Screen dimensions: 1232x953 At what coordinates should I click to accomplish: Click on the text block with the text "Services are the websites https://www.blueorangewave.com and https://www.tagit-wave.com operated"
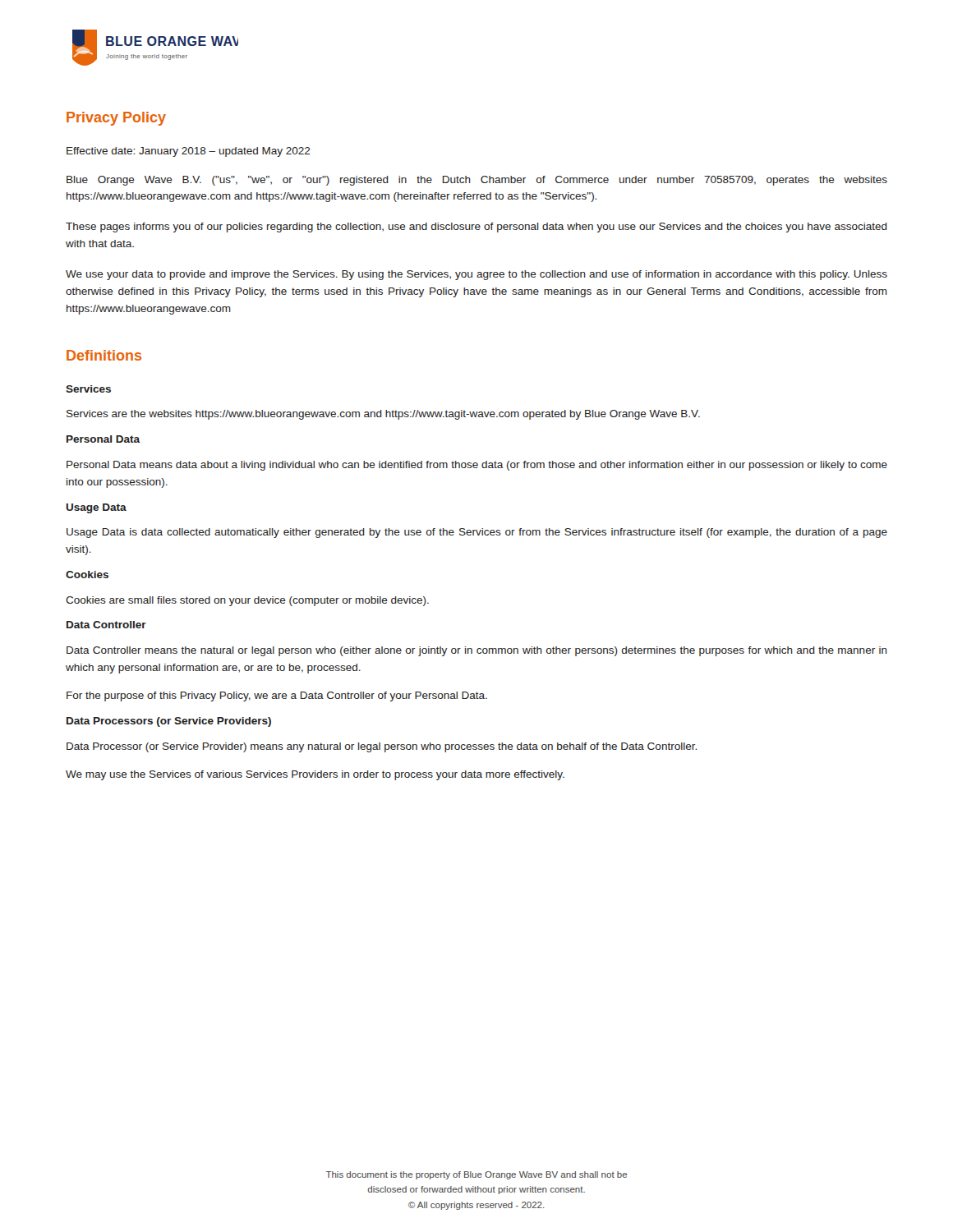click(476, 415)
